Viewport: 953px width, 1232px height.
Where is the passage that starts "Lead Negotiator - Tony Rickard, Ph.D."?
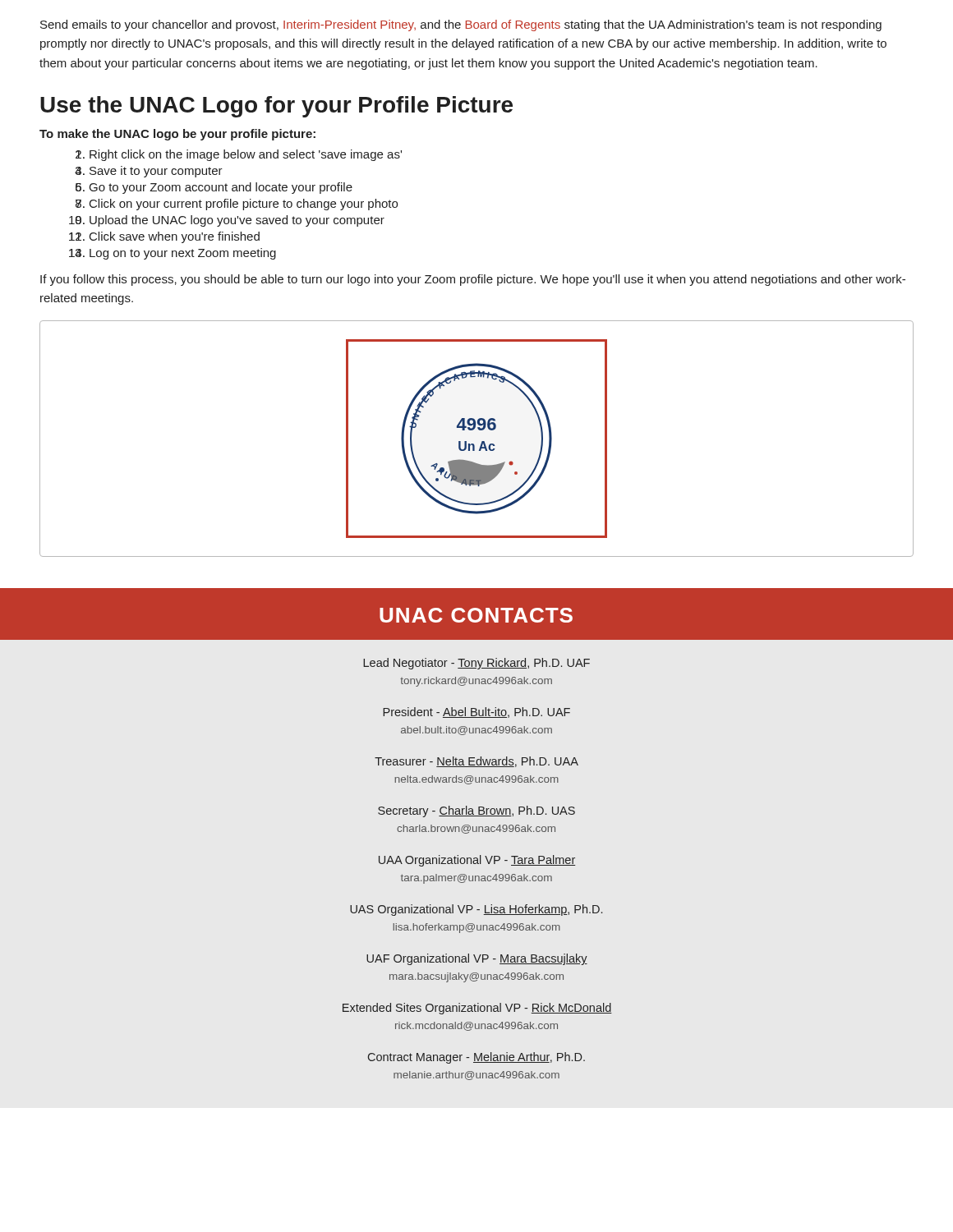(476, 672)
